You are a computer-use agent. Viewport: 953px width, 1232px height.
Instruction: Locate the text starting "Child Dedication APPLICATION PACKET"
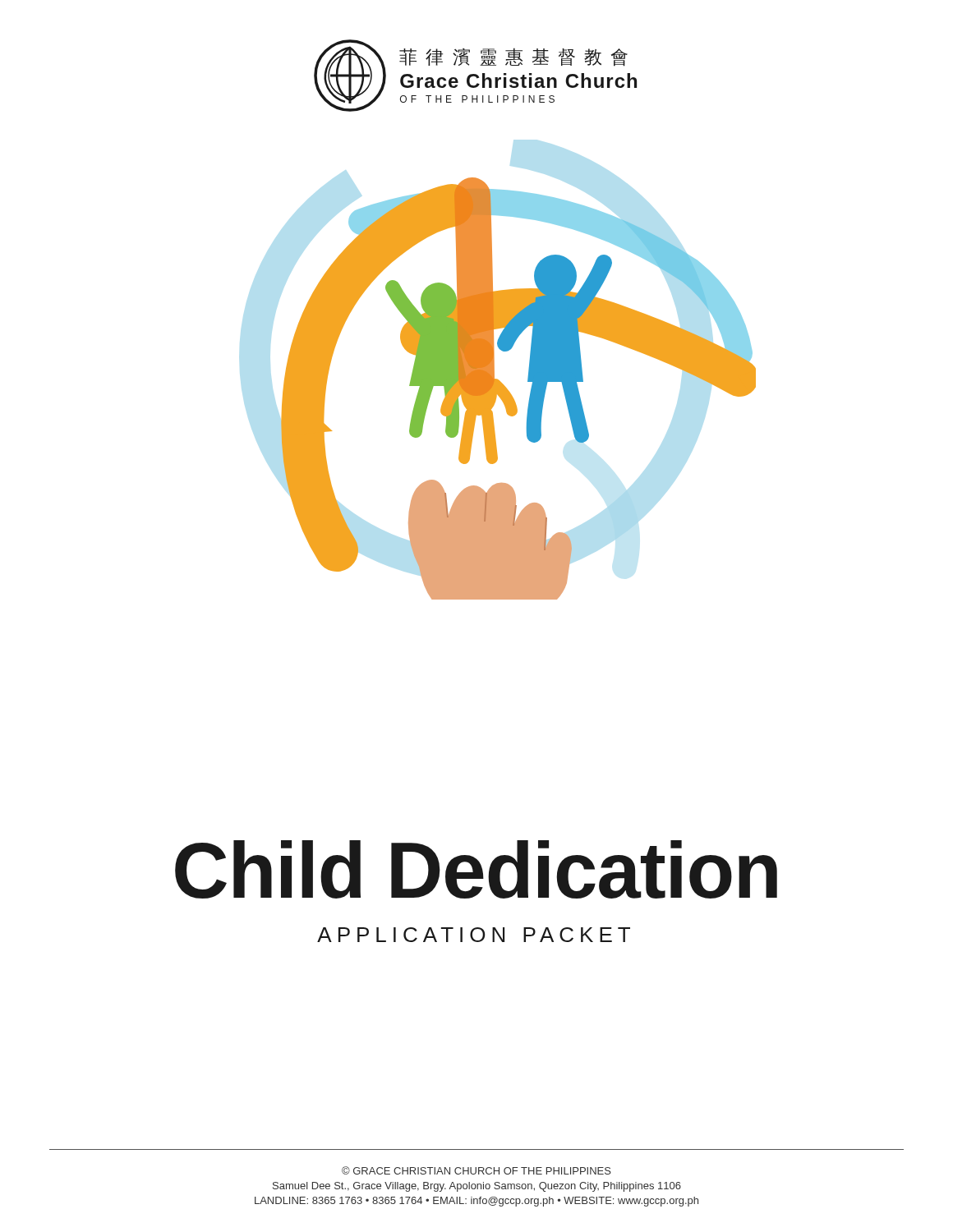point(476,889)
